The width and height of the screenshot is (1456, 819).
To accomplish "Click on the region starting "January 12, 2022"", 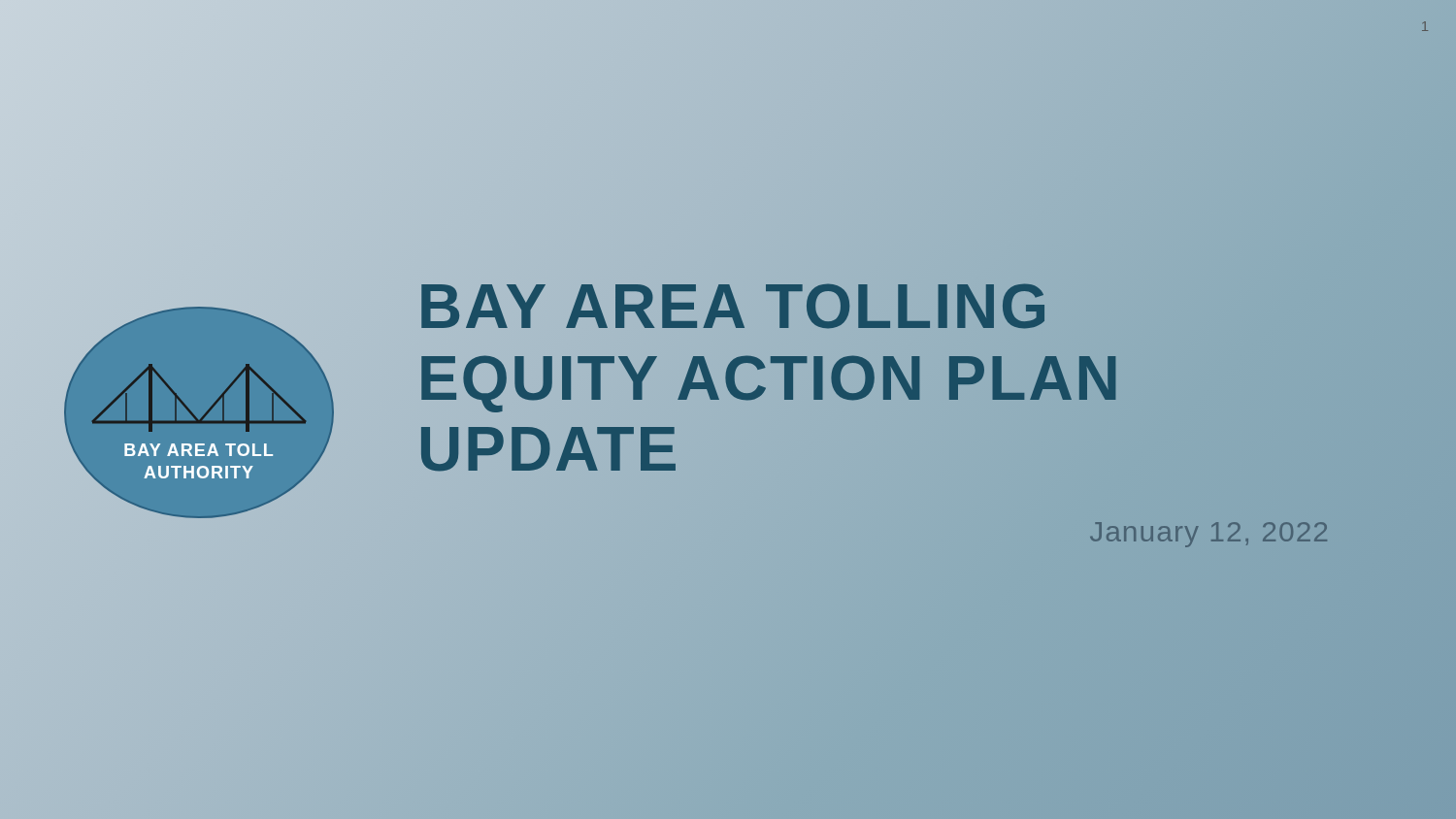I will point(1209,531).
